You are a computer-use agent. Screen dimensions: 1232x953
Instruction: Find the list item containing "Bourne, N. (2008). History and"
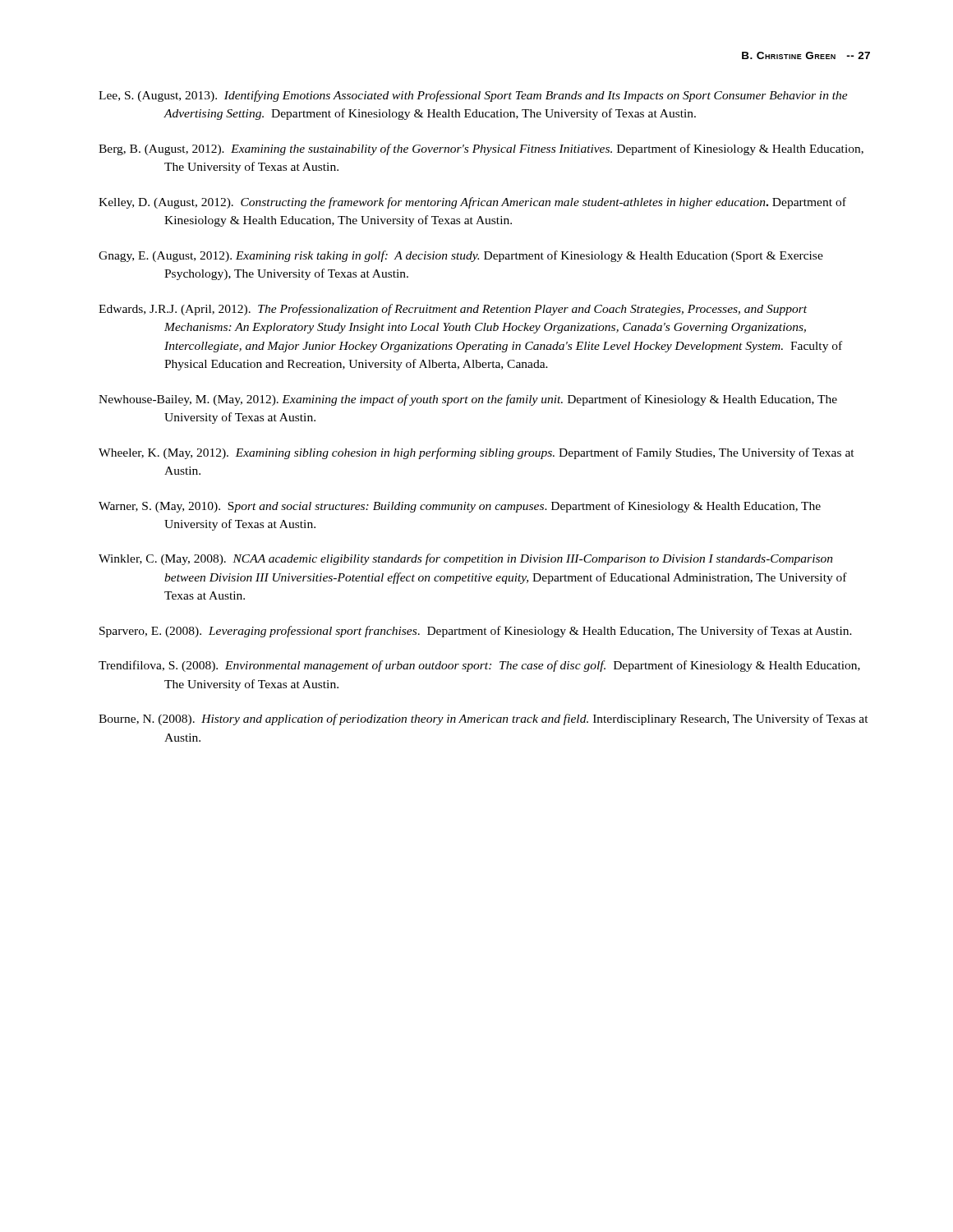(483, 728)
